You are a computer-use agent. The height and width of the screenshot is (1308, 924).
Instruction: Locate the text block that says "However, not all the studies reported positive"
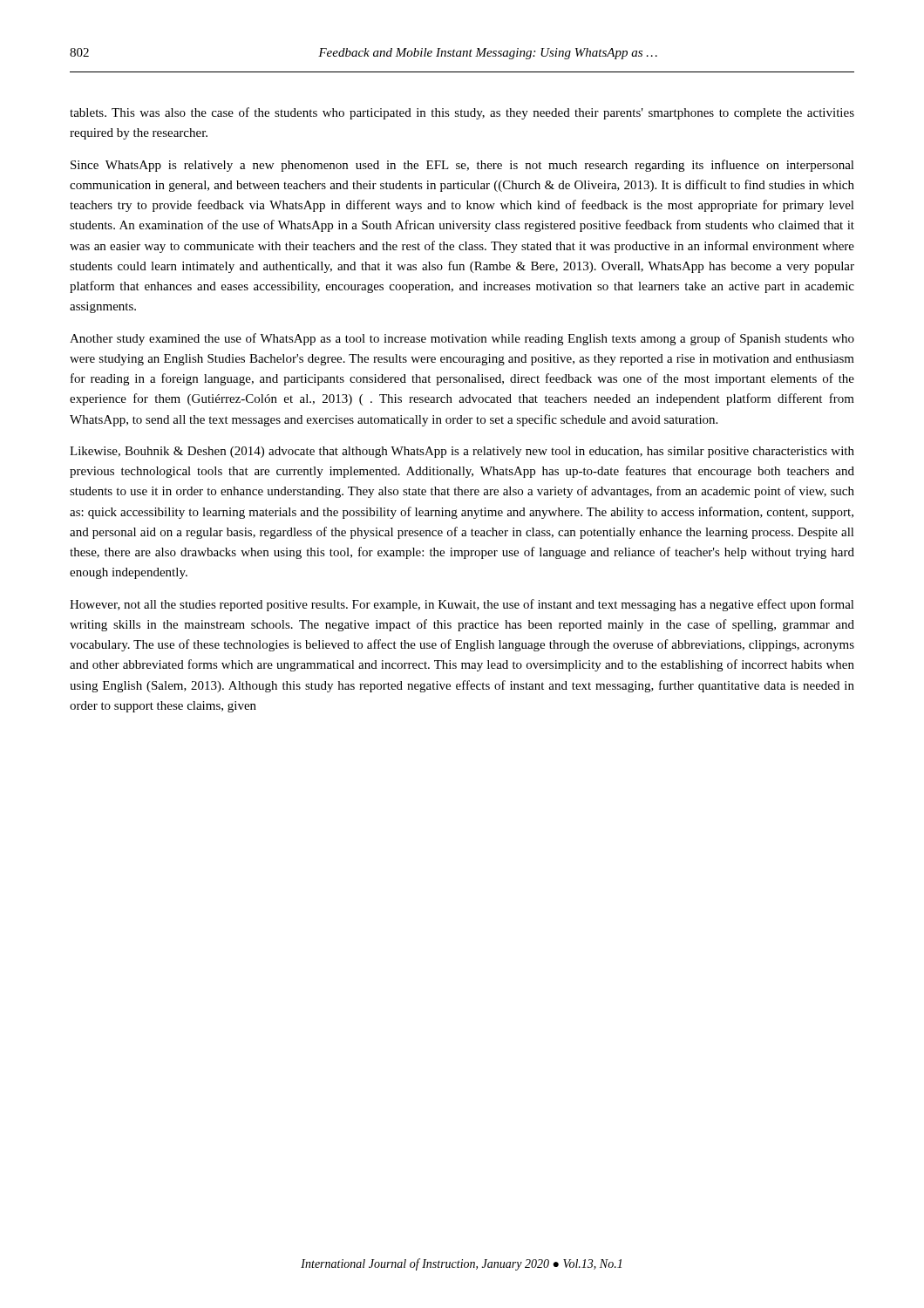click(x=462, y=655)
